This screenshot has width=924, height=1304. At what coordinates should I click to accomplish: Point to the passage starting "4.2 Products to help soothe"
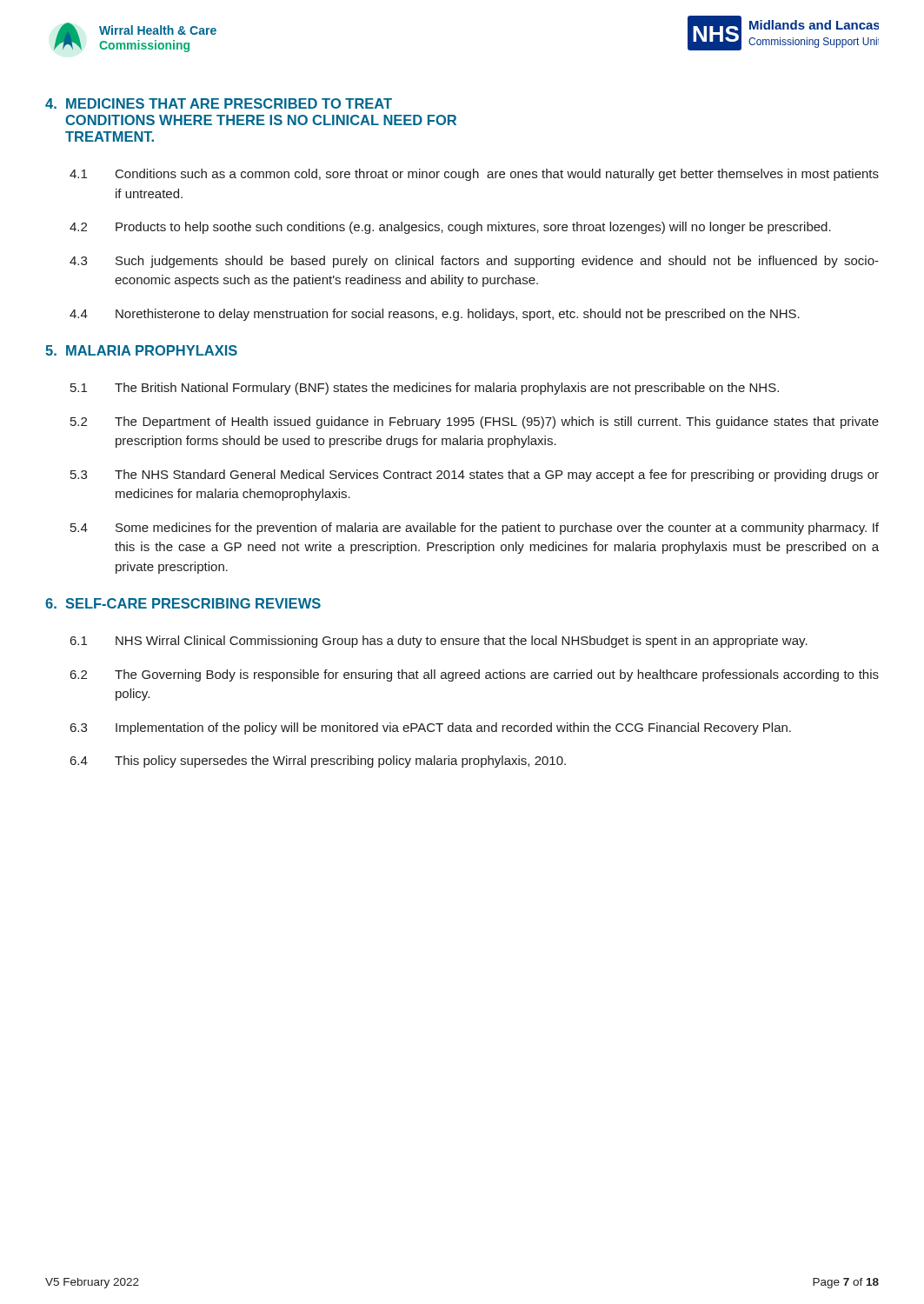pyautogui.click(x=474, y=227)
